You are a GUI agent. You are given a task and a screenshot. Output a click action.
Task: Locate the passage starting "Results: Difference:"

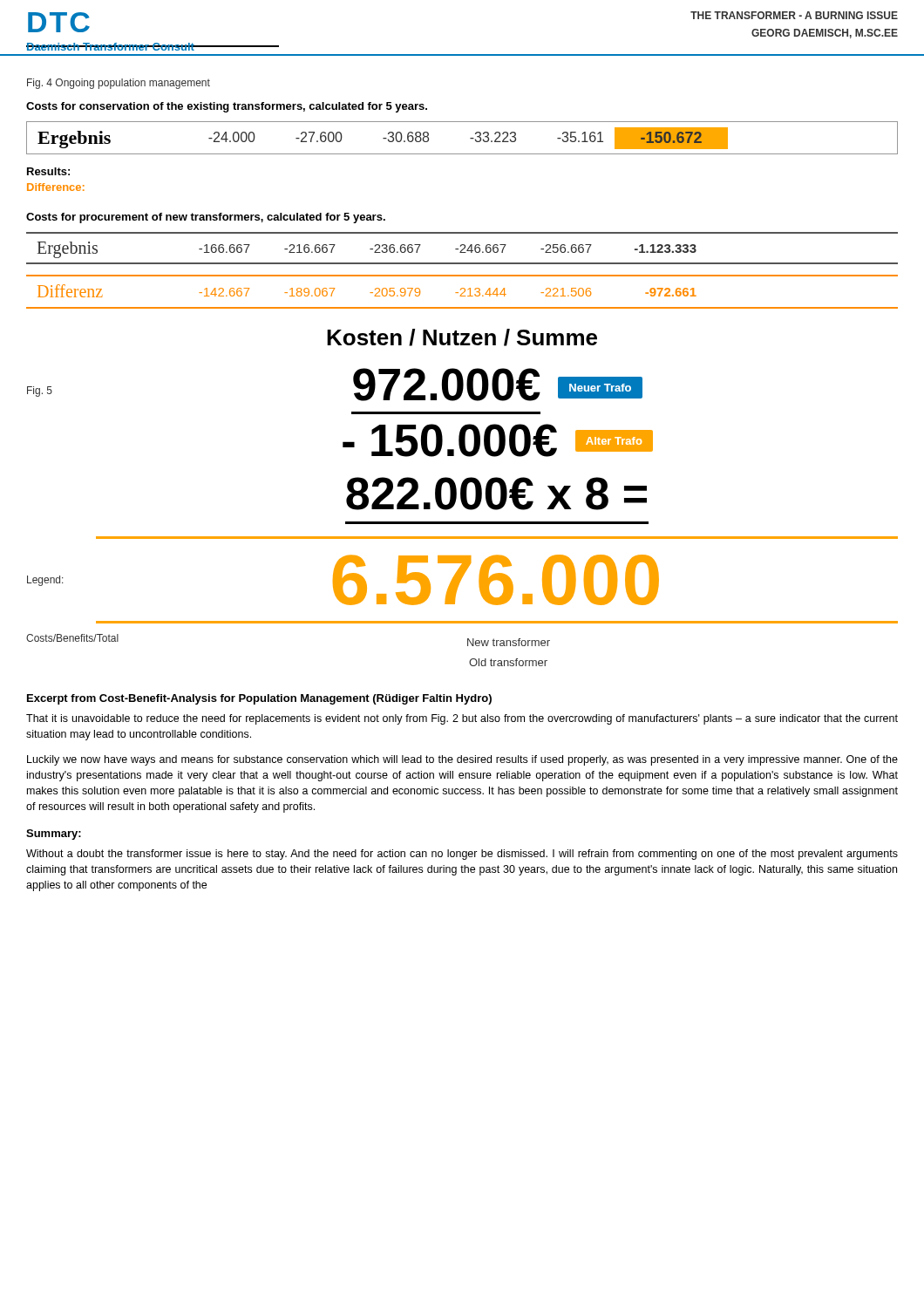click(x=56, y=179)
